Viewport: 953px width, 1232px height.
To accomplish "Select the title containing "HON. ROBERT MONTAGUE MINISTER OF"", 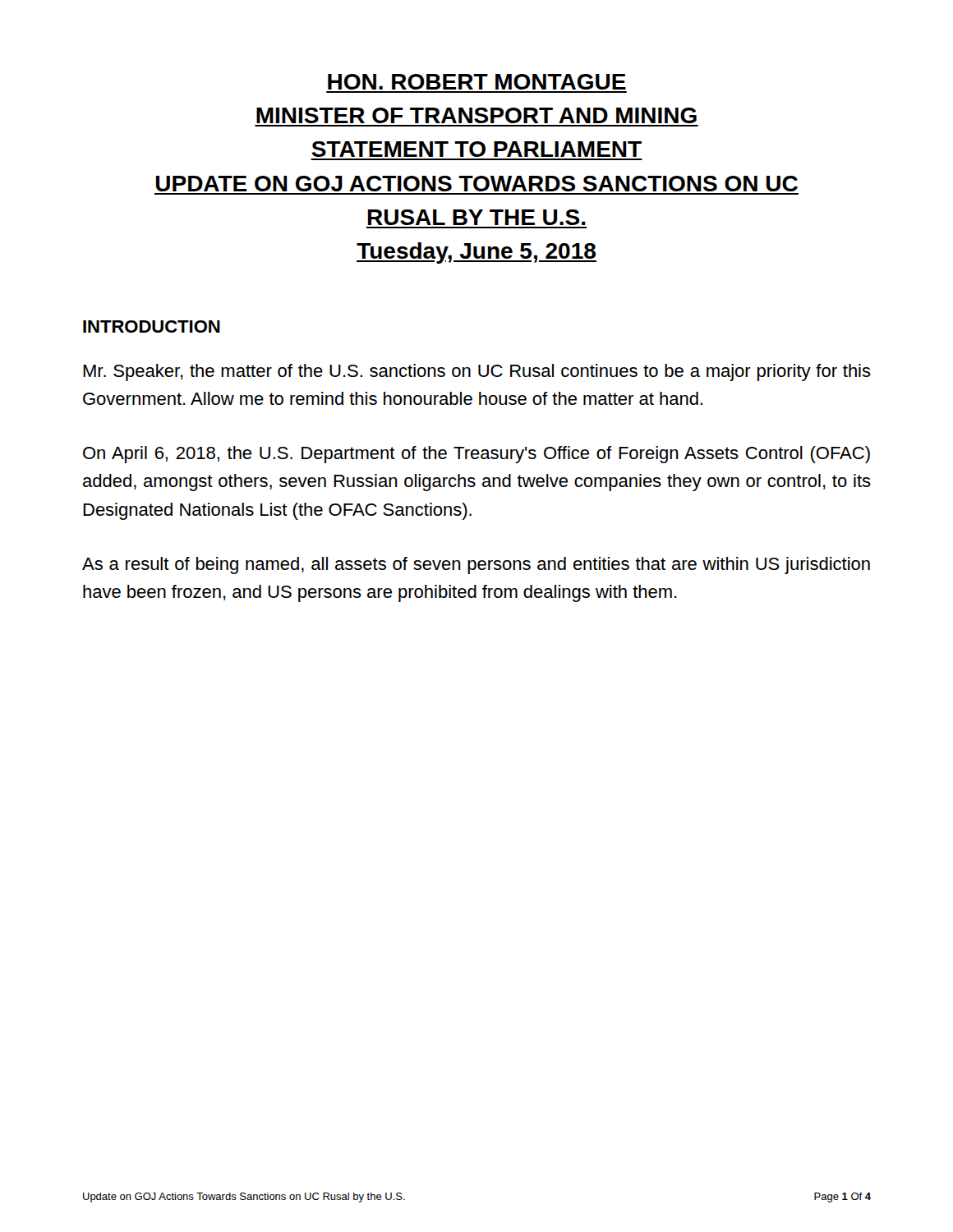I will tap(476, 166).
